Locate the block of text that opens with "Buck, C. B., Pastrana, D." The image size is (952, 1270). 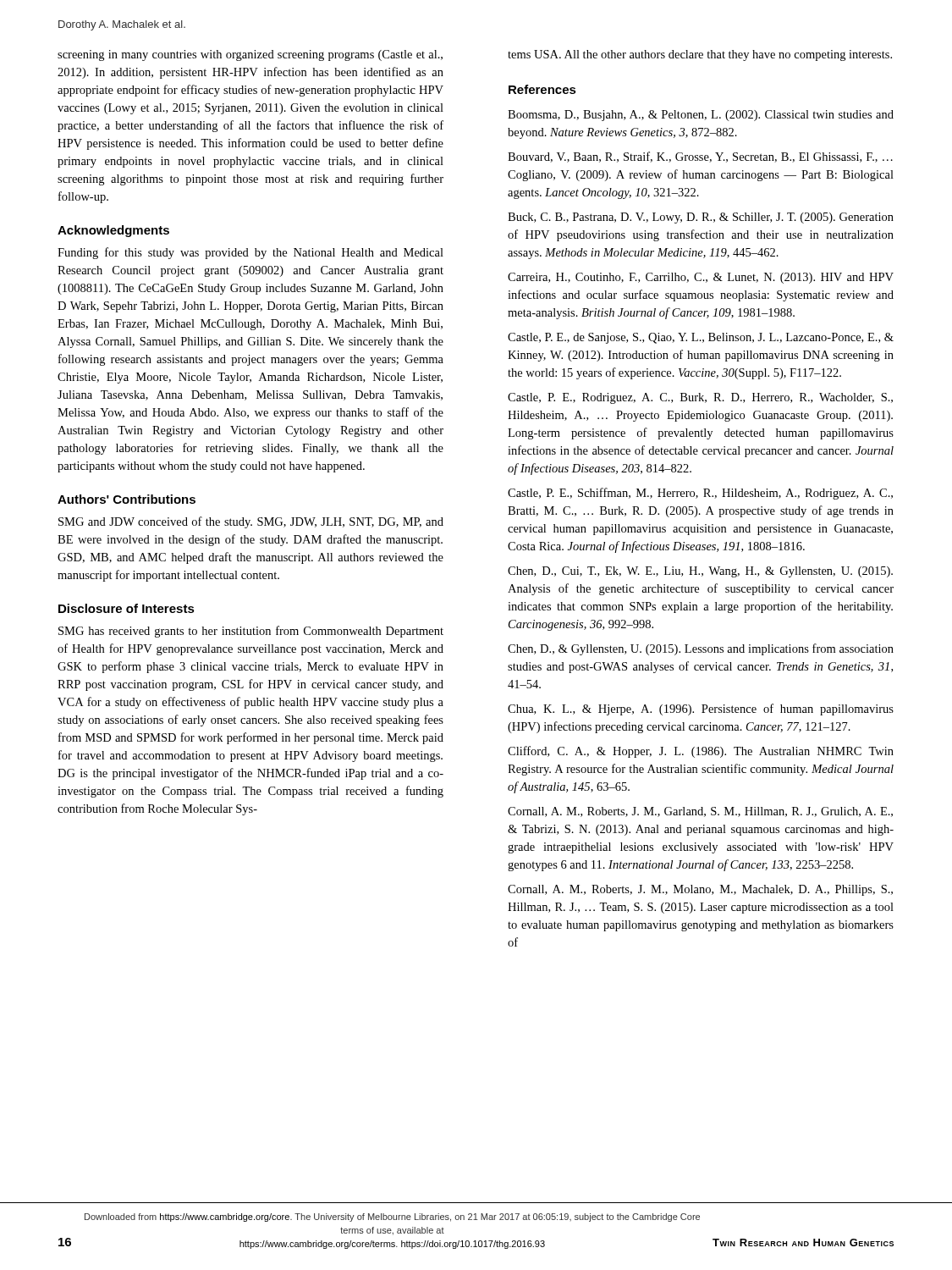[x=701, y=235]
